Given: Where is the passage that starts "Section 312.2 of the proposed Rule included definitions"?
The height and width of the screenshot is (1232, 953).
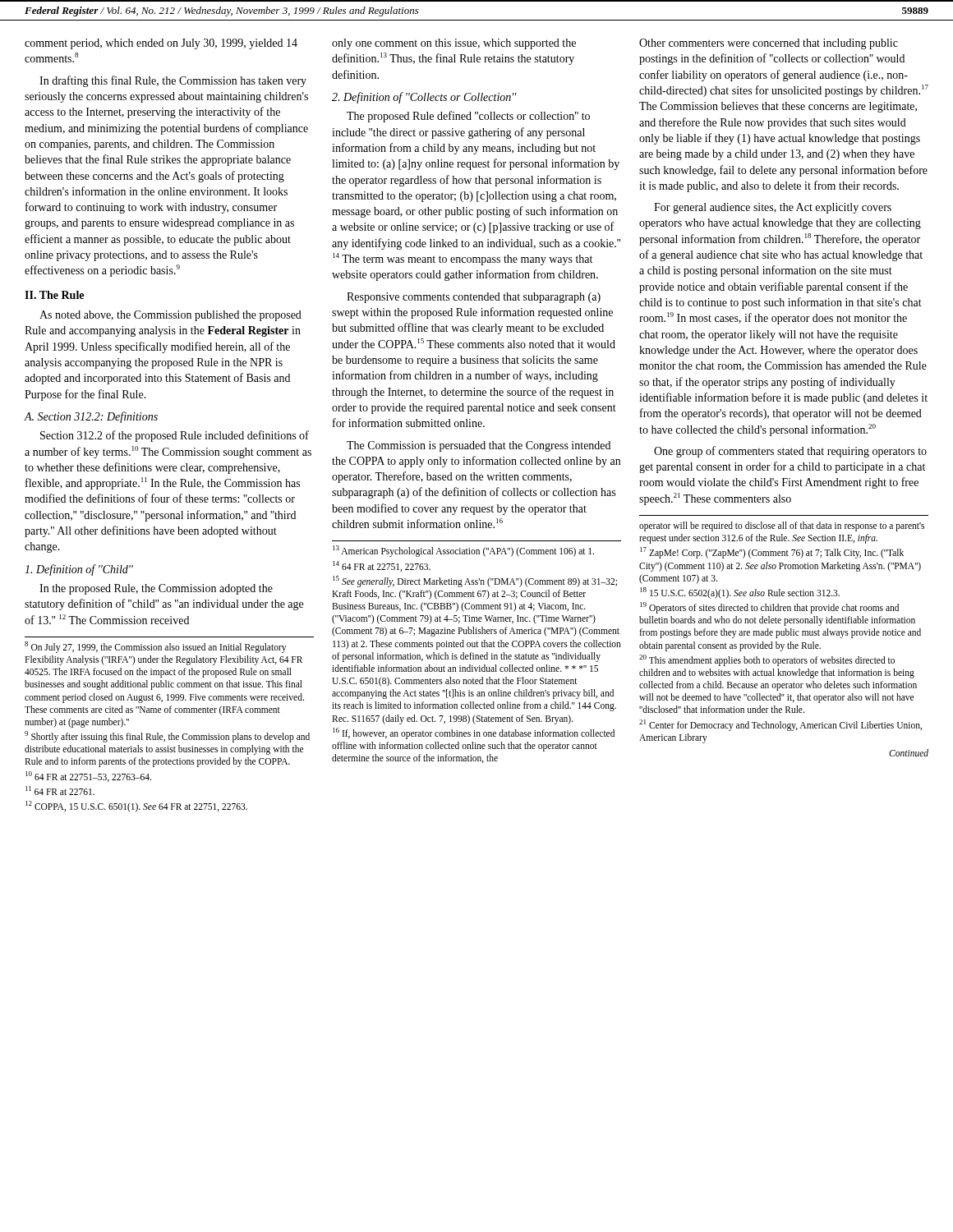Looking at the screenshot, I should coord(169,492).
